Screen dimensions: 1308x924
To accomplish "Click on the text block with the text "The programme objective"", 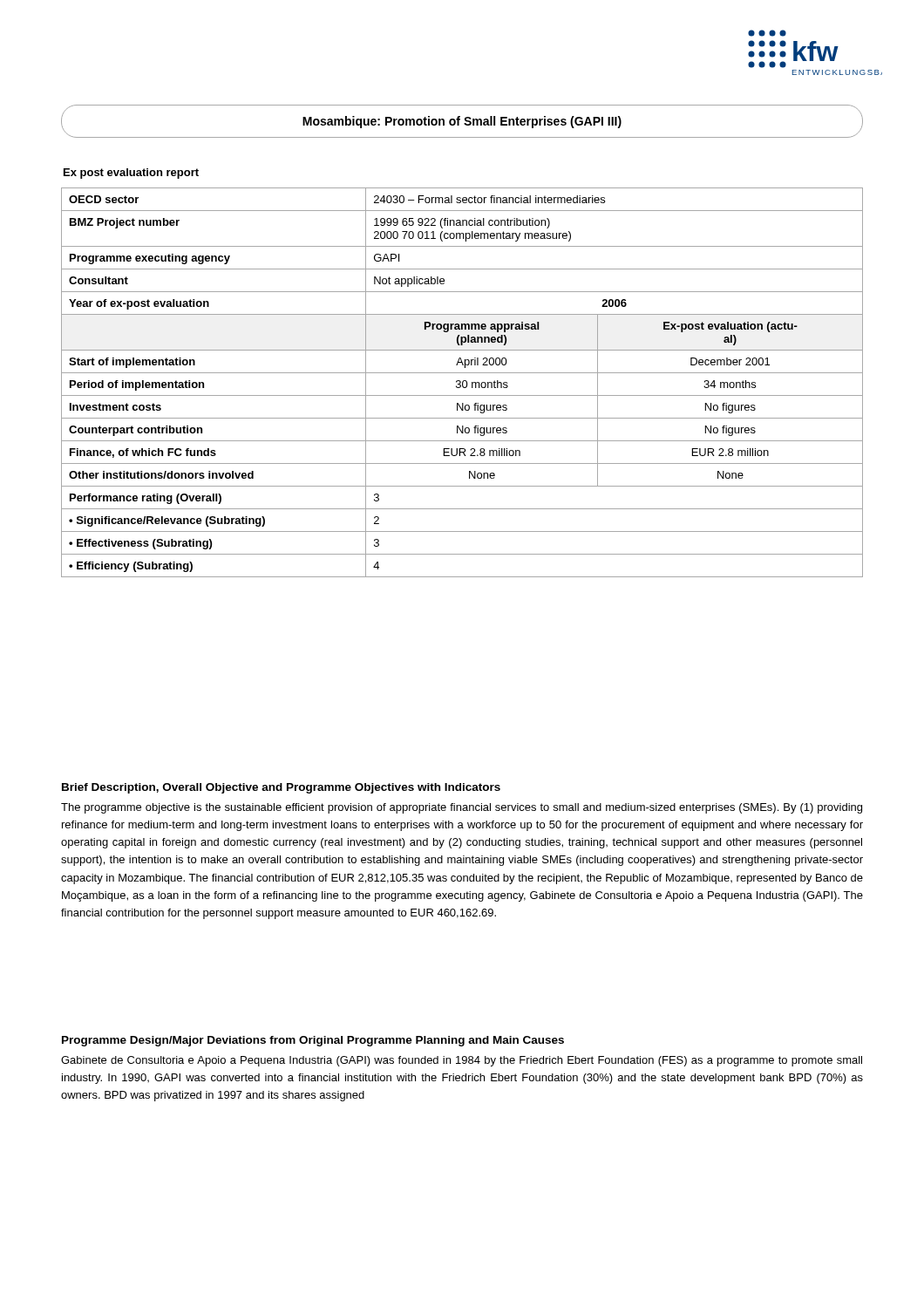I will pyautogui.click(x=462, y=860).
